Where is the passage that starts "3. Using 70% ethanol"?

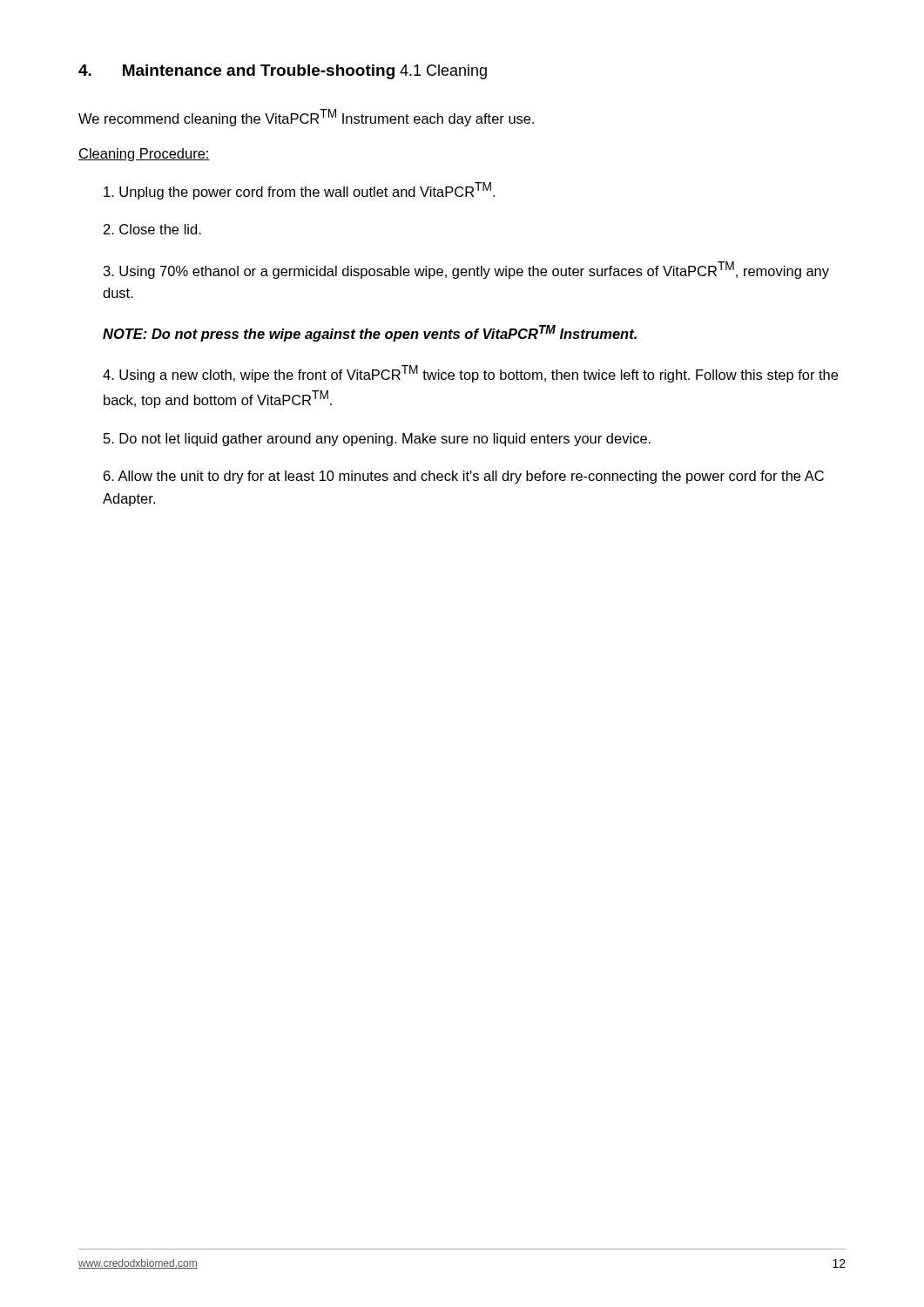pos(462,281)
